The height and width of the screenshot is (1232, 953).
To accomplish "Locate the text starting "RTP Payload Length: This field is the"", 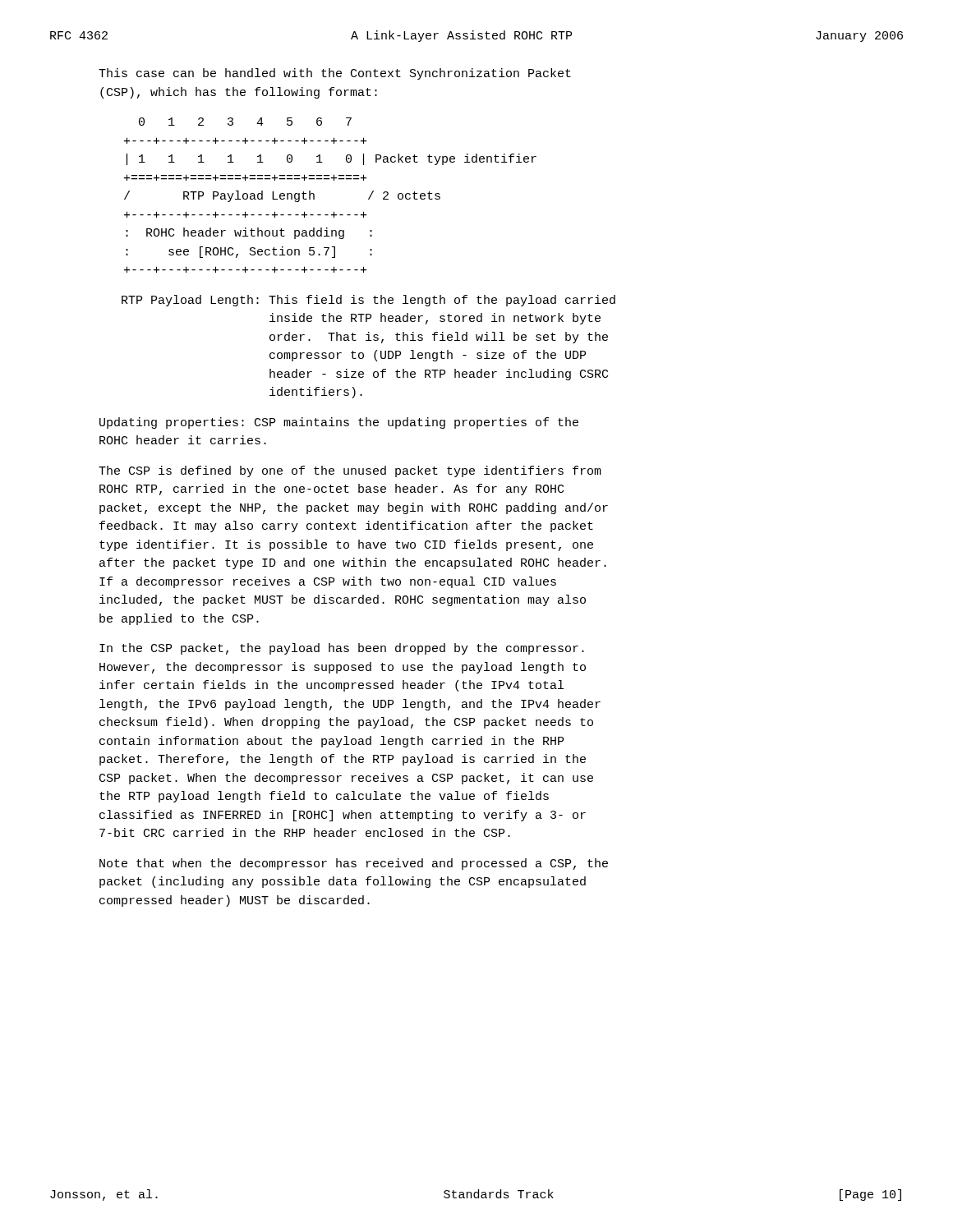I will 357,347.
